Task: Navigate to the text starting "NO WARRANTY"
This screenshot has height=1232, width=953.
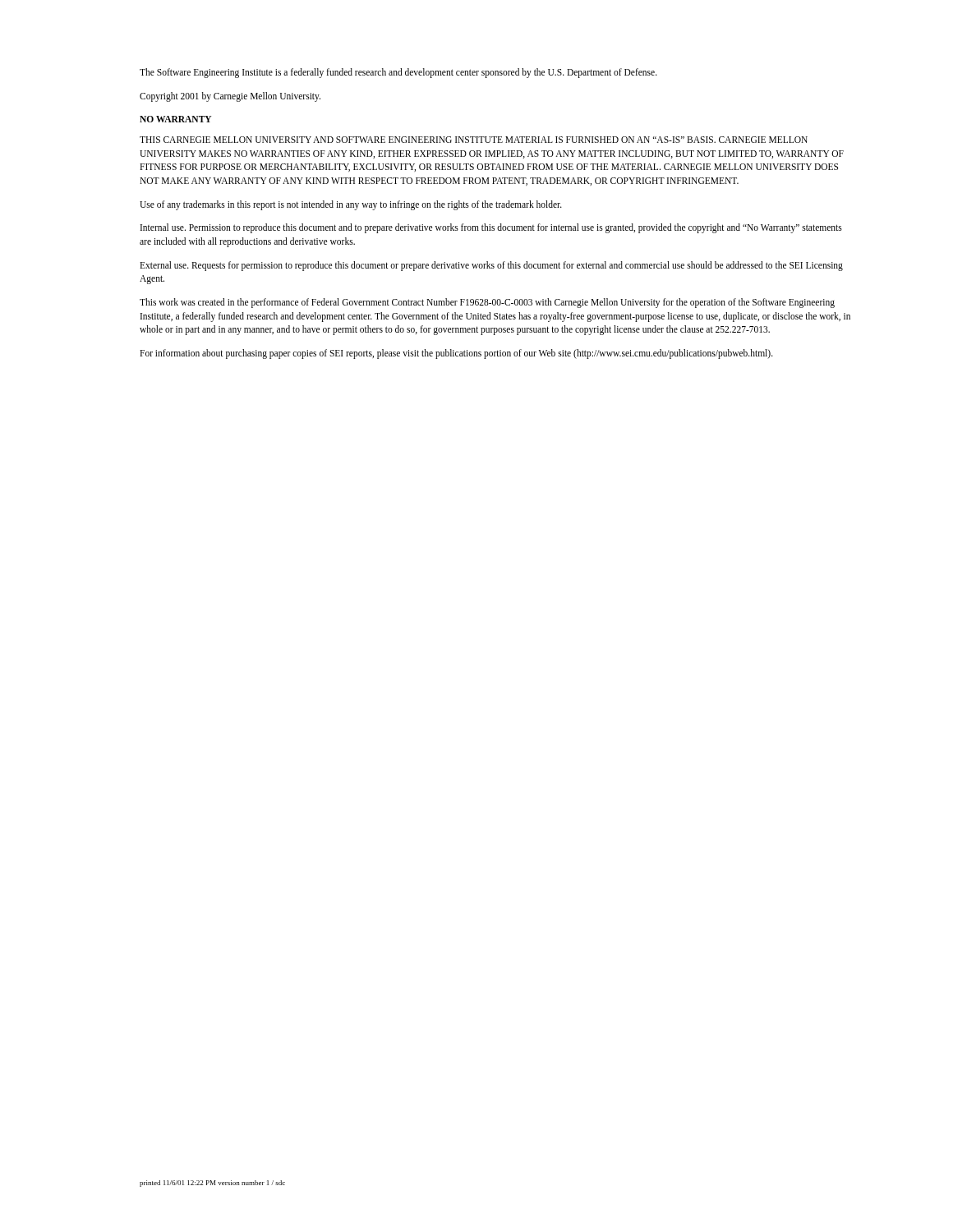Action: (x=176, y=119)
